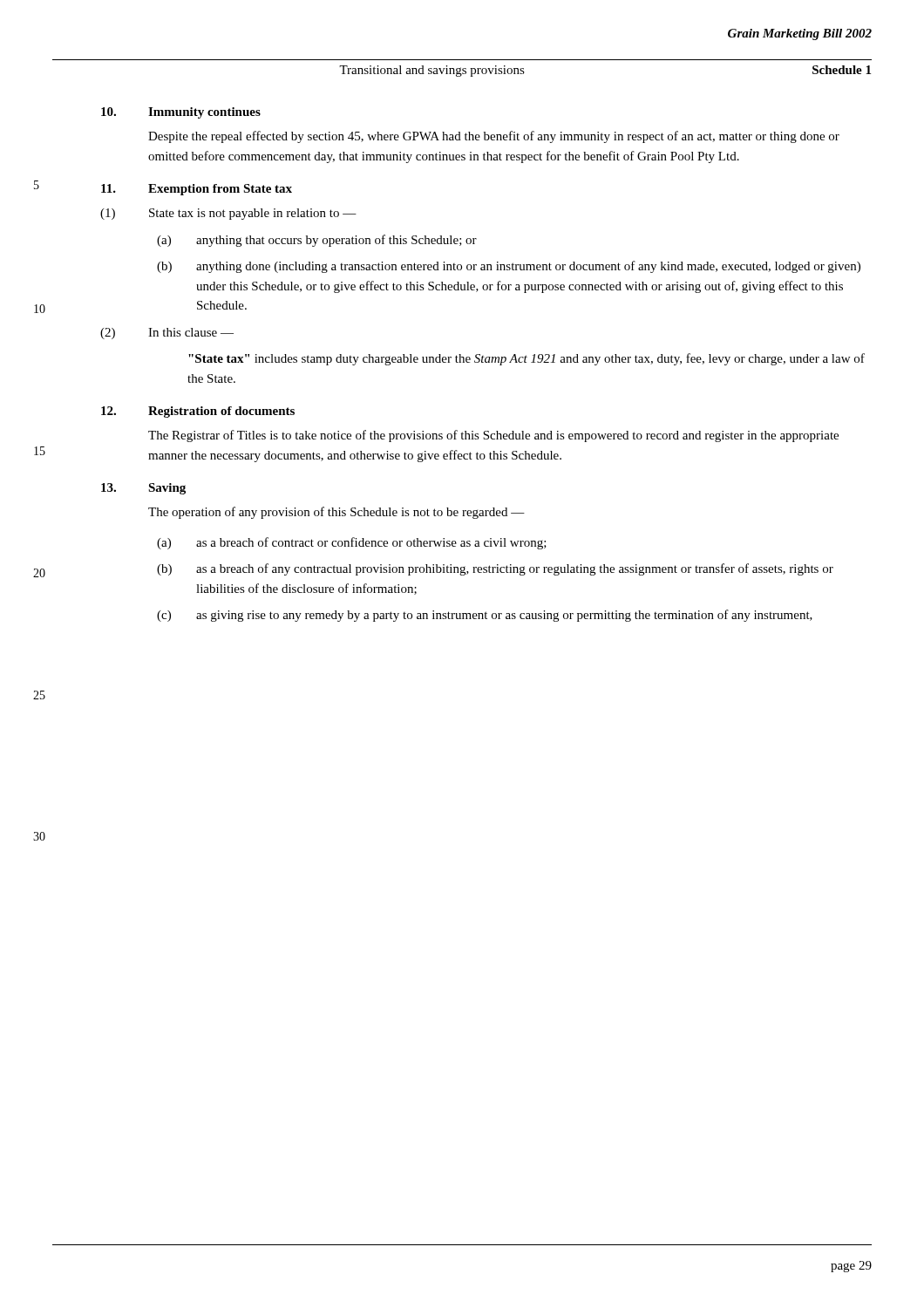The width and height of the screenshot is (924, 1308).
Task: Locate the block of text that opens with "Despite the repeal effected"
Action: (x=494, y=146)
